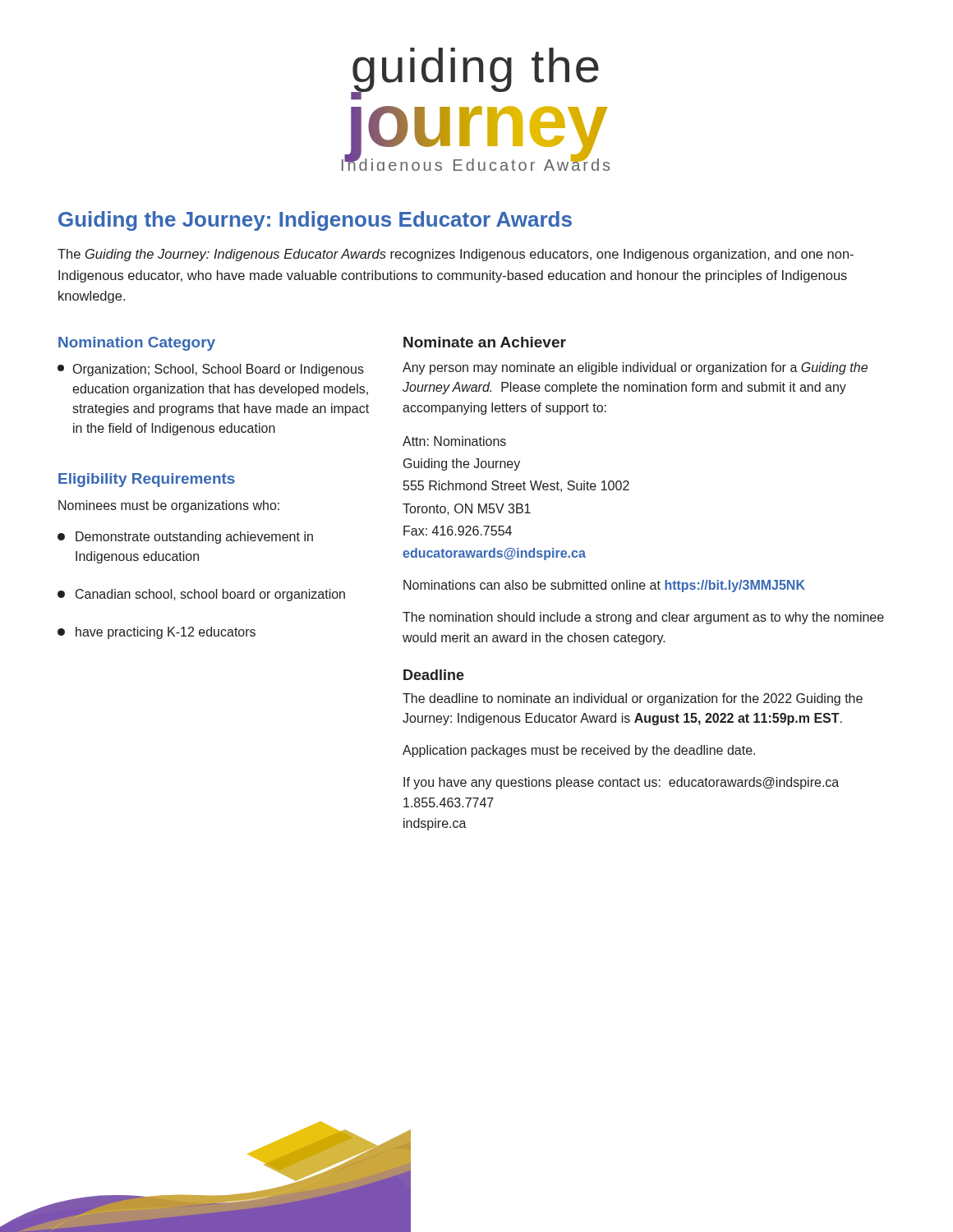
Task: Point to the text block starting "Nominate an Achiever"
Action: coord(484,342)
